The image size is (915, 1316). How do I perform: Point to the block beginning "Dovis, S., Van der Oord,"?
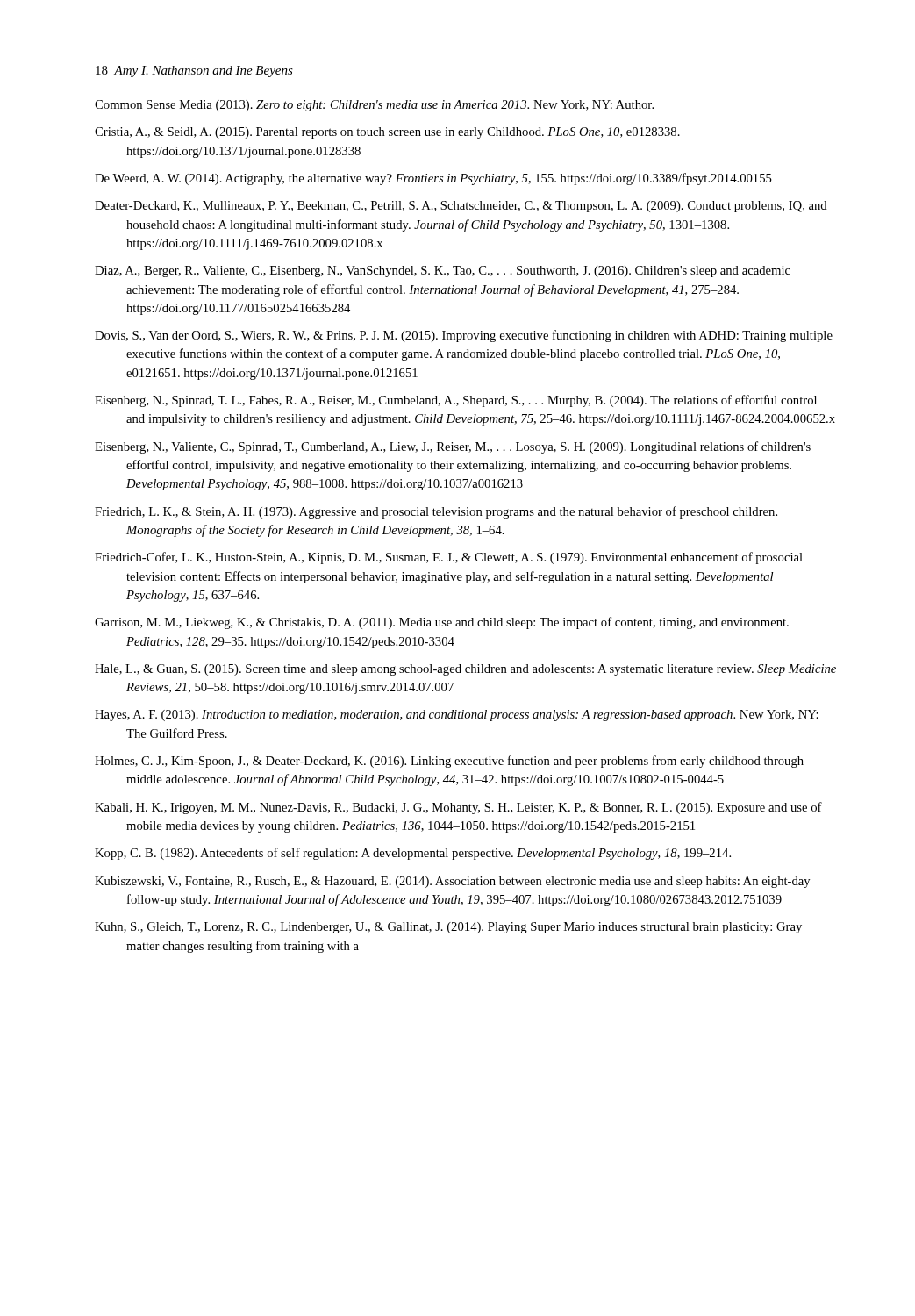[x=464, y=354]
